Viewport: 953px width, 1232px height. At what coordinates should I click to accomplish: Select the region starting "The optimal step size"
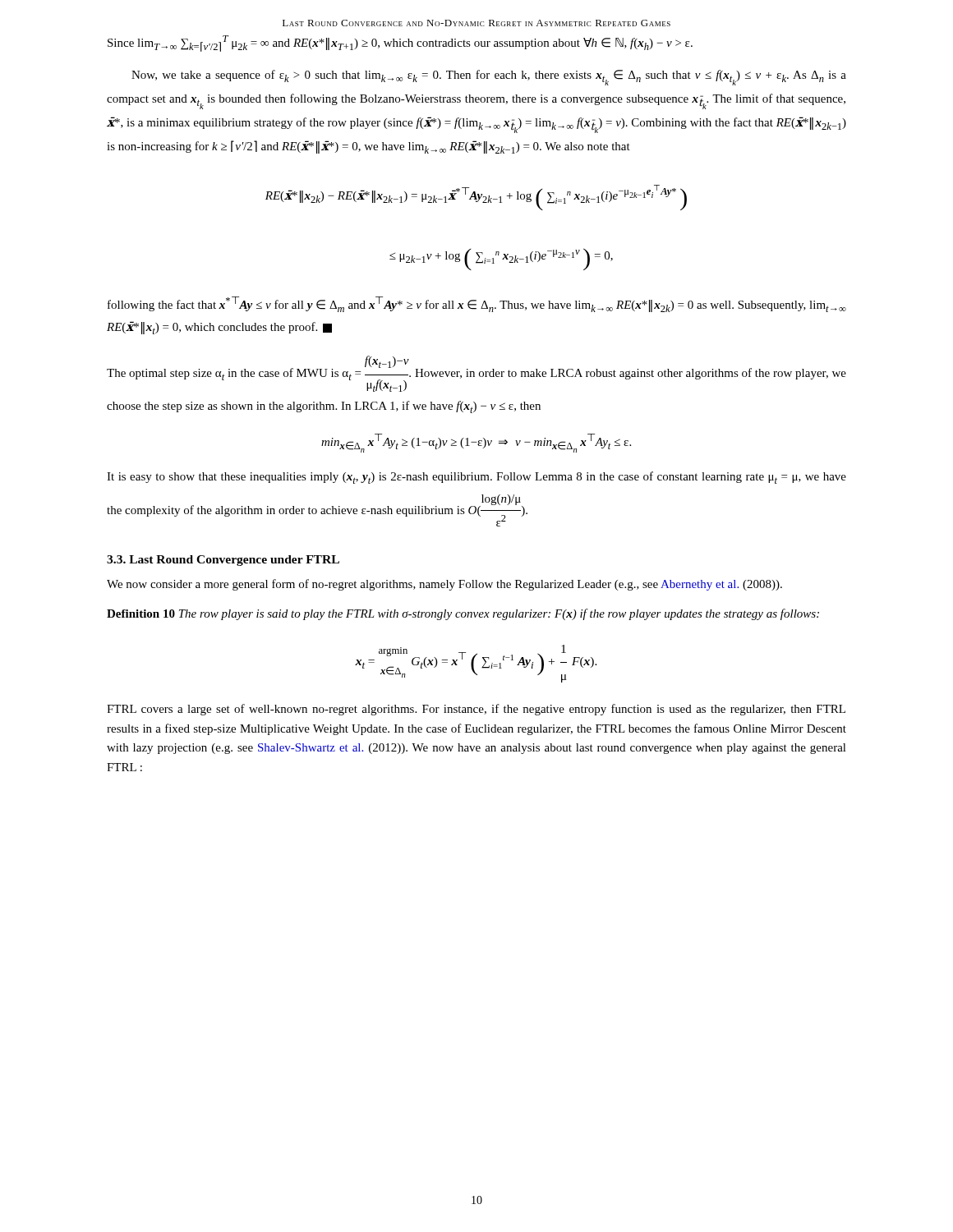tap(476, 384)
